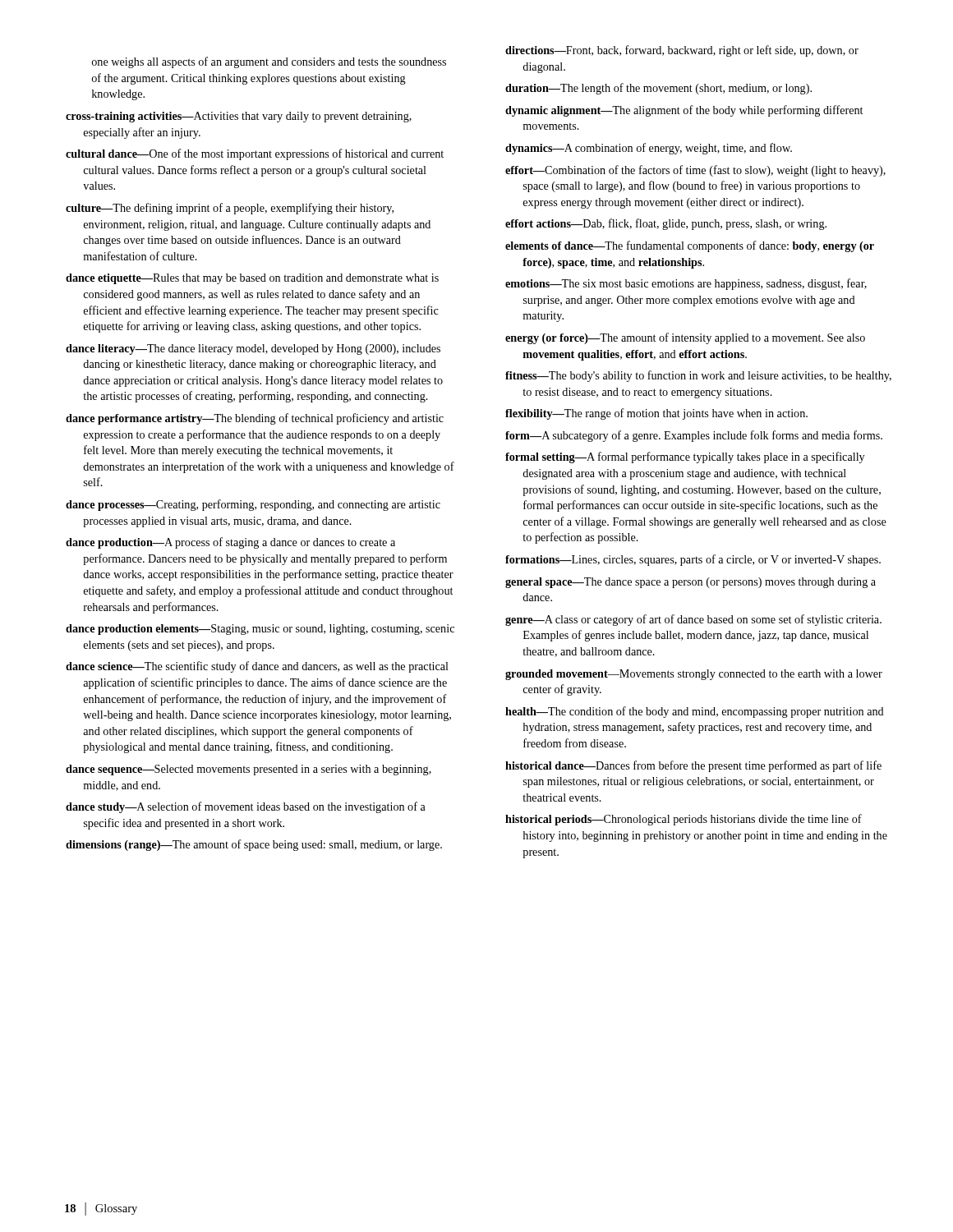
Task: Where is the passage that starts "grounded movement—Movements strongly"?
Action: pos(700,682)
